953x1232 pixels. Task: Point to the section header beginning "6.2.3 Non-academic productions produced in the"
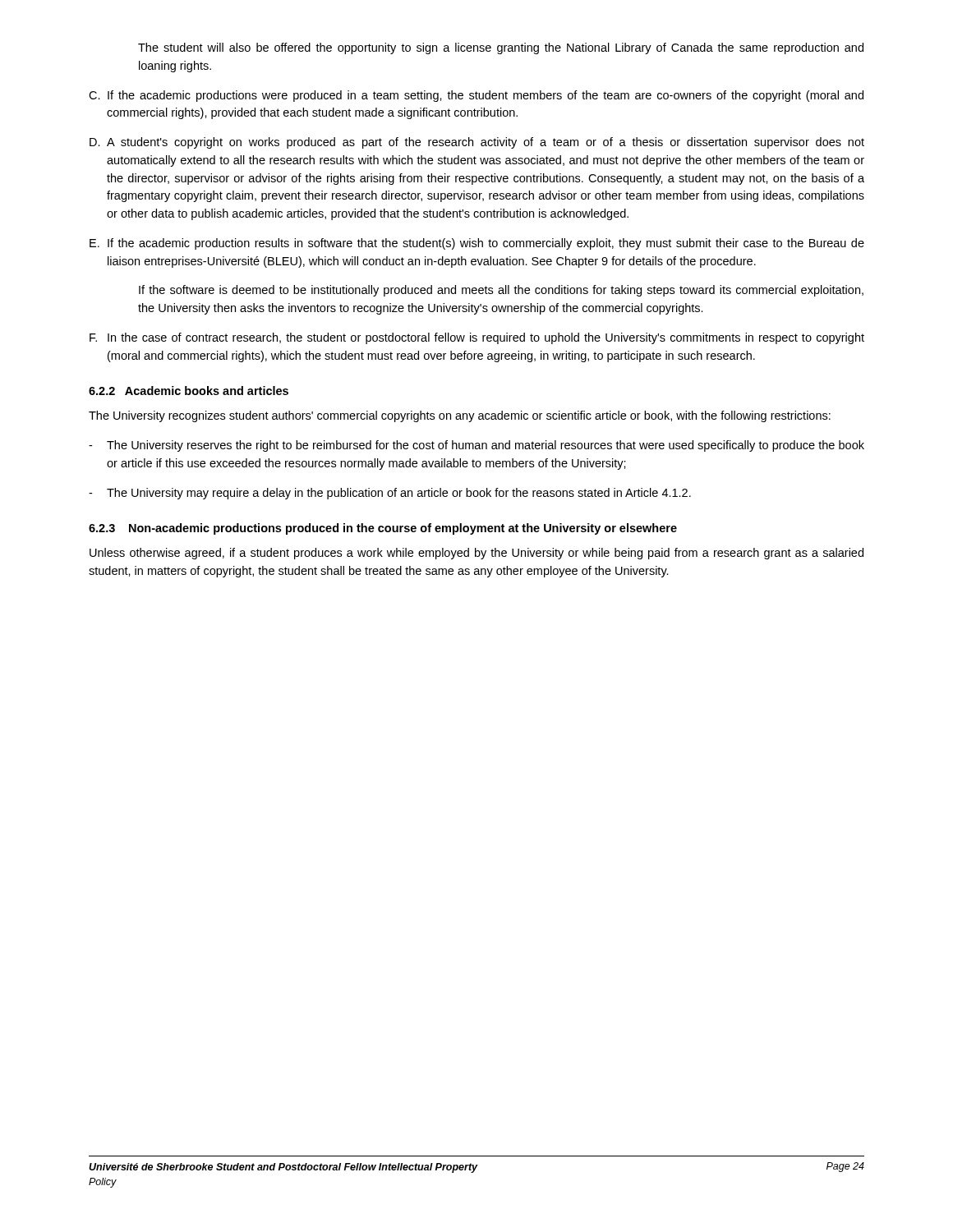(383, 528)
